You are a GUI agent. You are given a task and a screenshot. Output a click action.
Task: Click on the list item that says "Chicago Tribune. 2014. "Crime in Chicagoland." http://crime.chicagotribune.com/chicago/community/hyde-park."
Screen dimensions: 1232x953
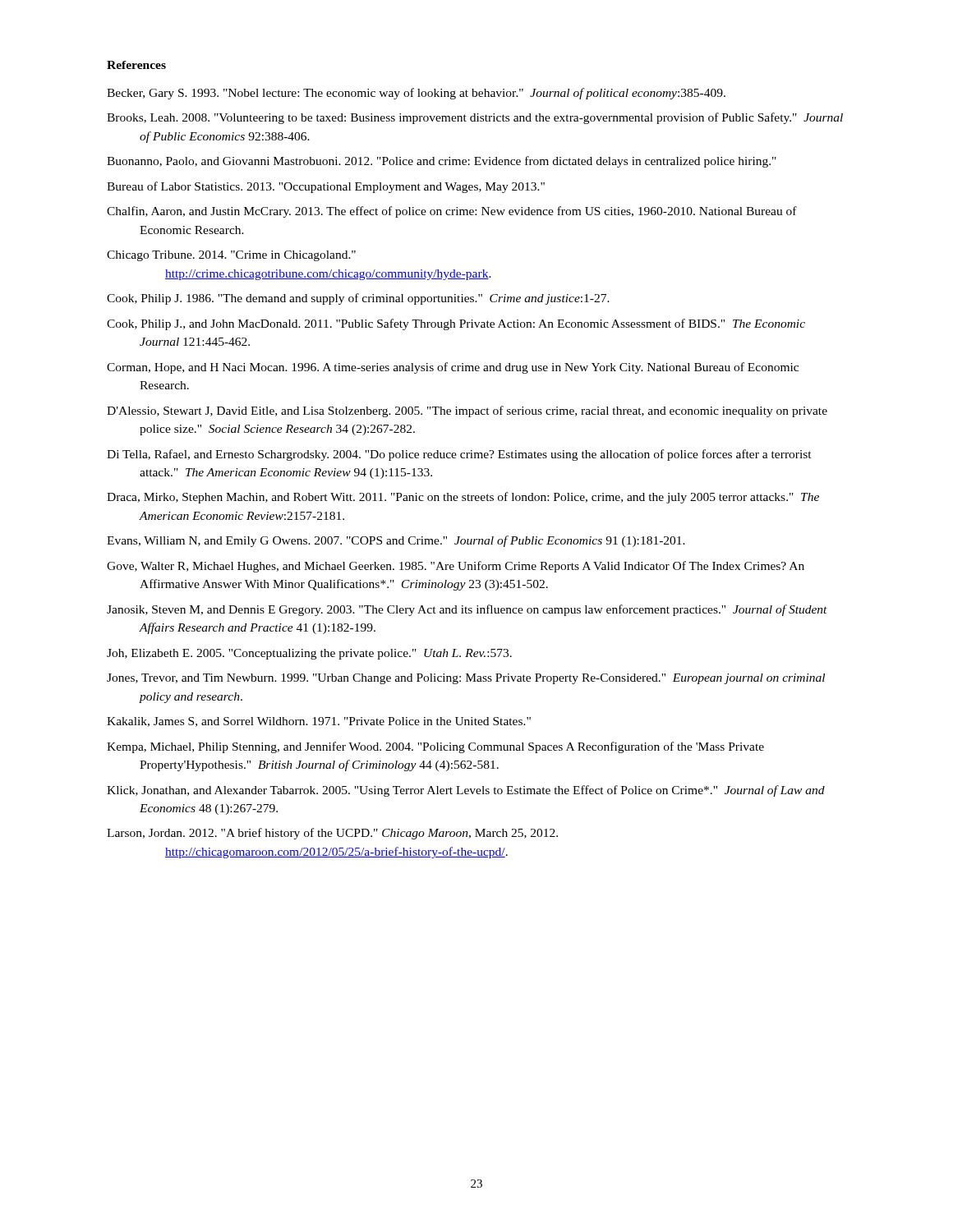click(x=299, y=264)
